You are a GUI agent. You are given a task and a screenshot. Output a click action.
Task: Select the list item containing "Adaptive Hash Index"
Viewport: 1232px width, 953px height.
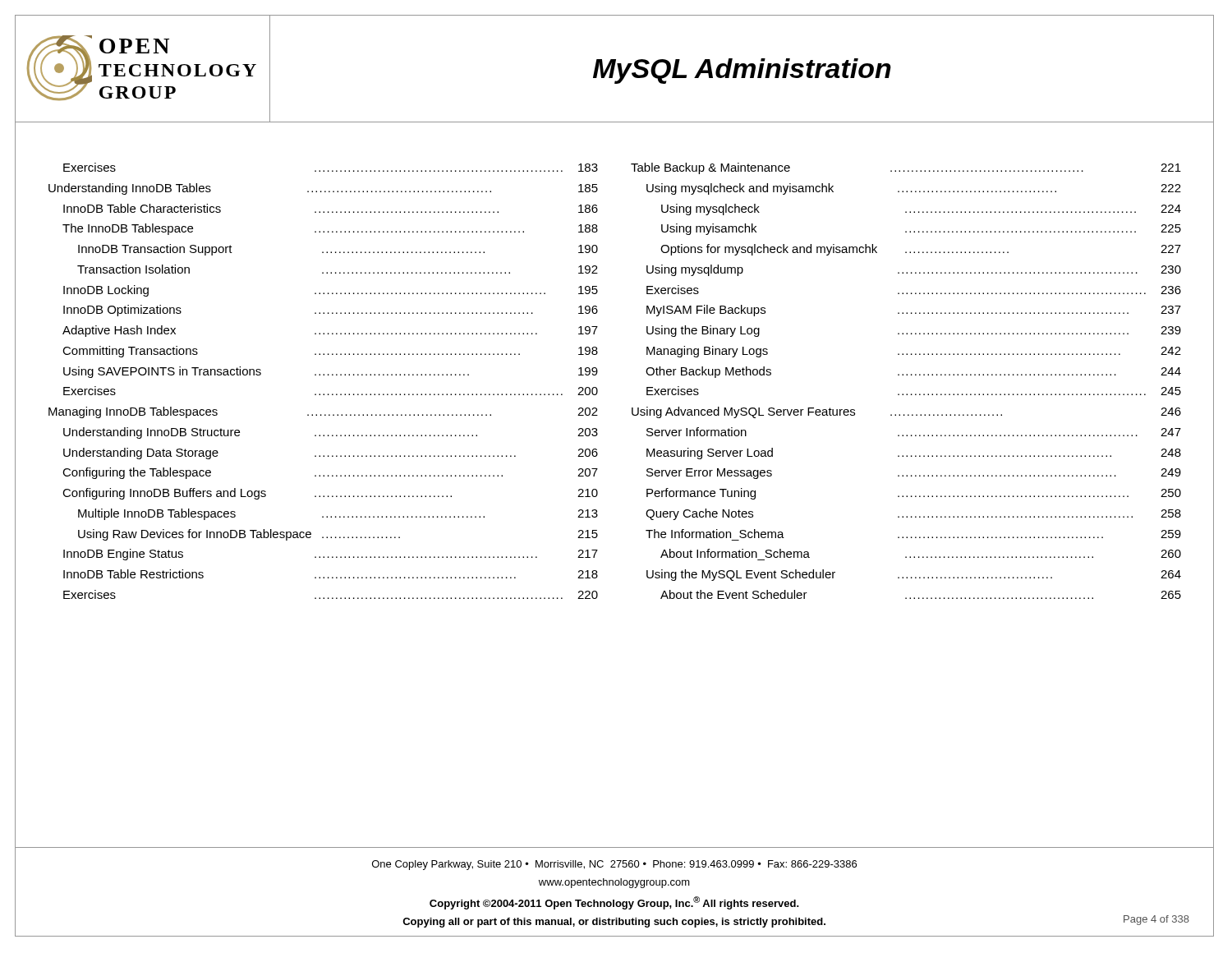(x=330, y=331)
